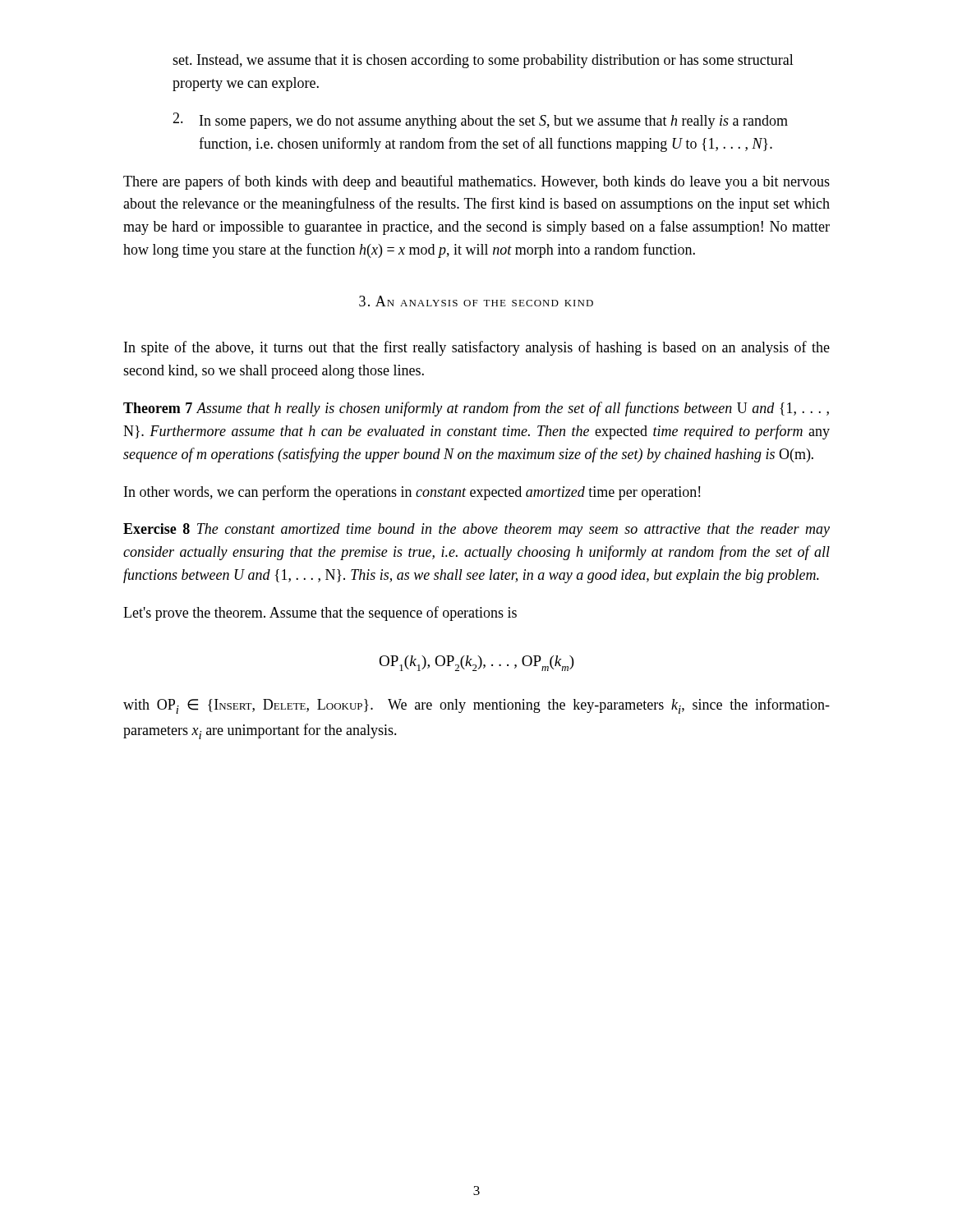Find the block on this page that starts "set. Instead, we"
The width and height of the screenshot is (953, 1232).
click(x=501, y=72)
